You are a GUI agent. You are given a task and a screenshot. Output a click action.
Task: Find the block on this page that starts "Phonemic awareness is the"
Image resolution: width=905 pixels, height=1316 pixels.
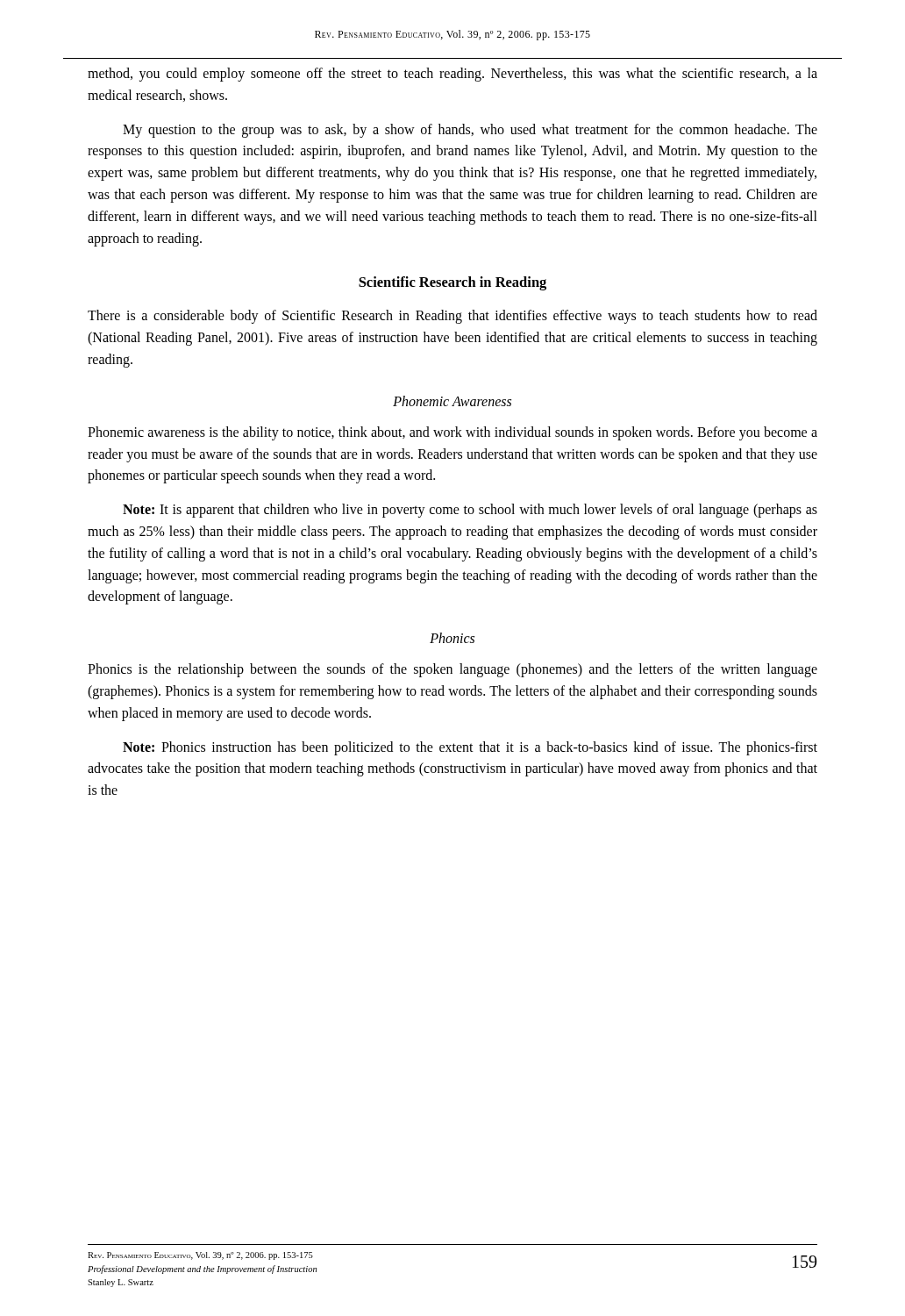(452, 454)
